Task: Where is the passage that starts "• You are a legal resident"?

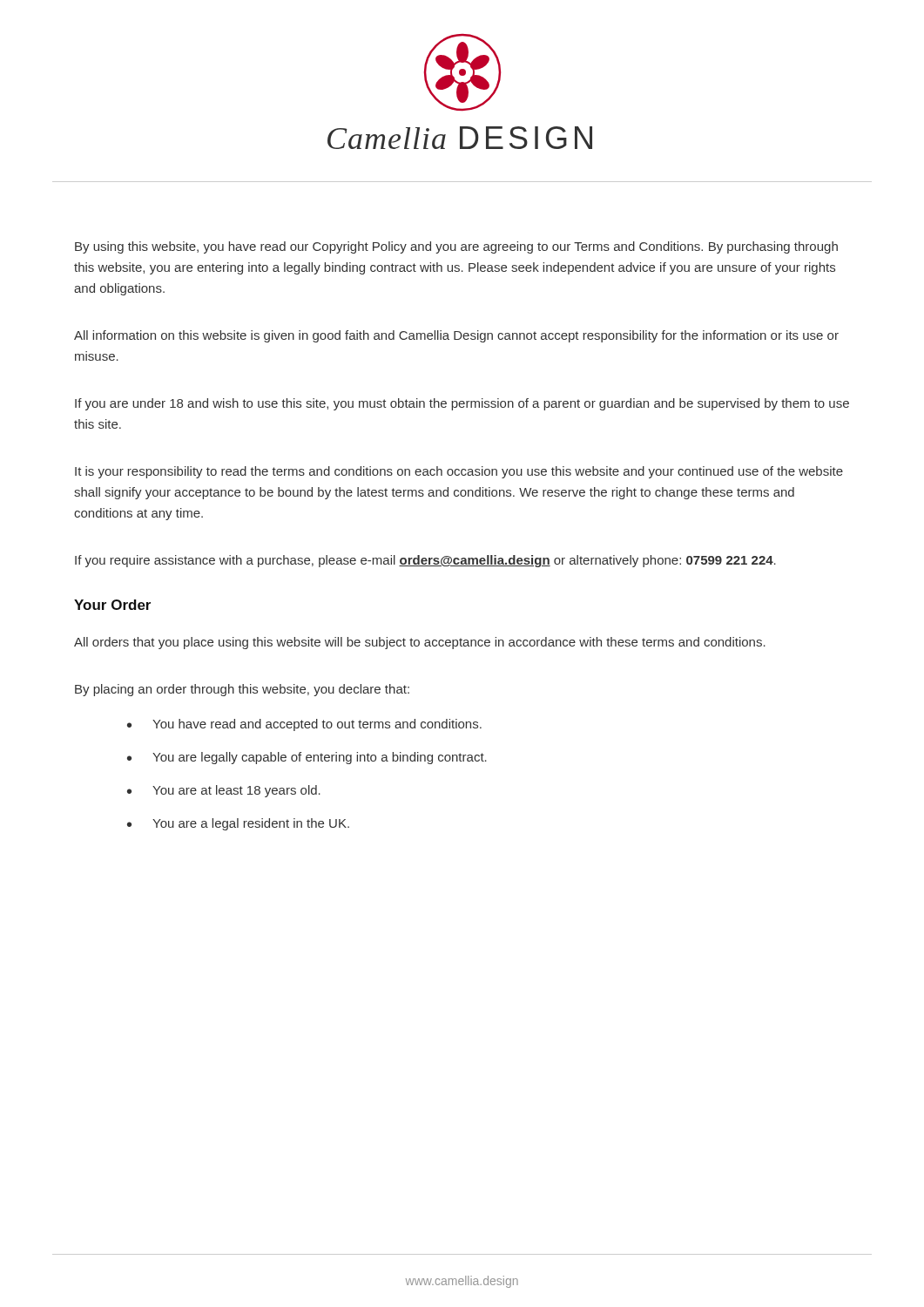Action: (238, 824)
